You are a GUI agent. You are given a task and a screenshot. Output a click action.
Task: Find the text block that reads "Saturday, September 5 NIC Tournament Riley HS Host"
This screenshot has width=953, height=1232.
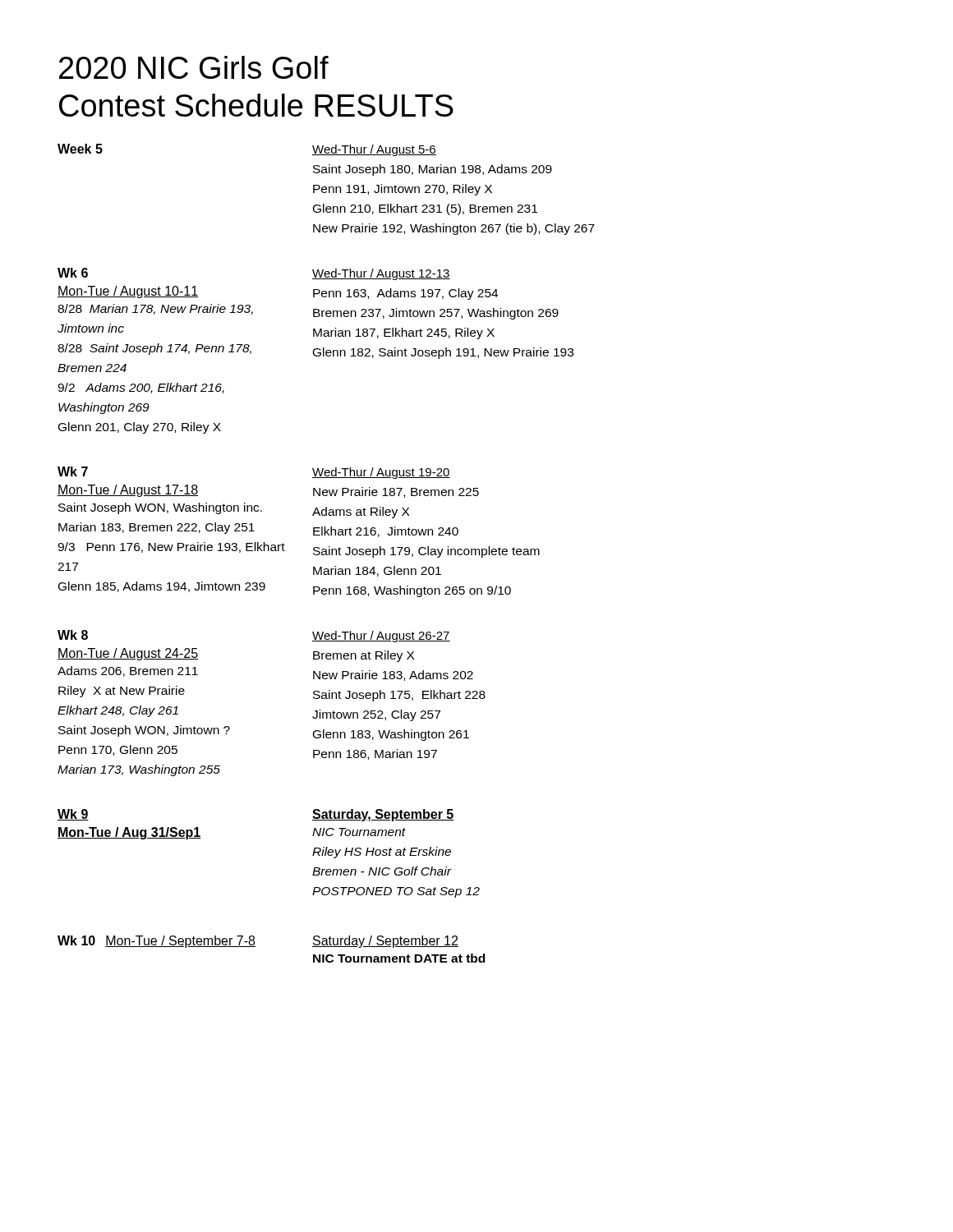pyautogui.click(x=383, y=815)
